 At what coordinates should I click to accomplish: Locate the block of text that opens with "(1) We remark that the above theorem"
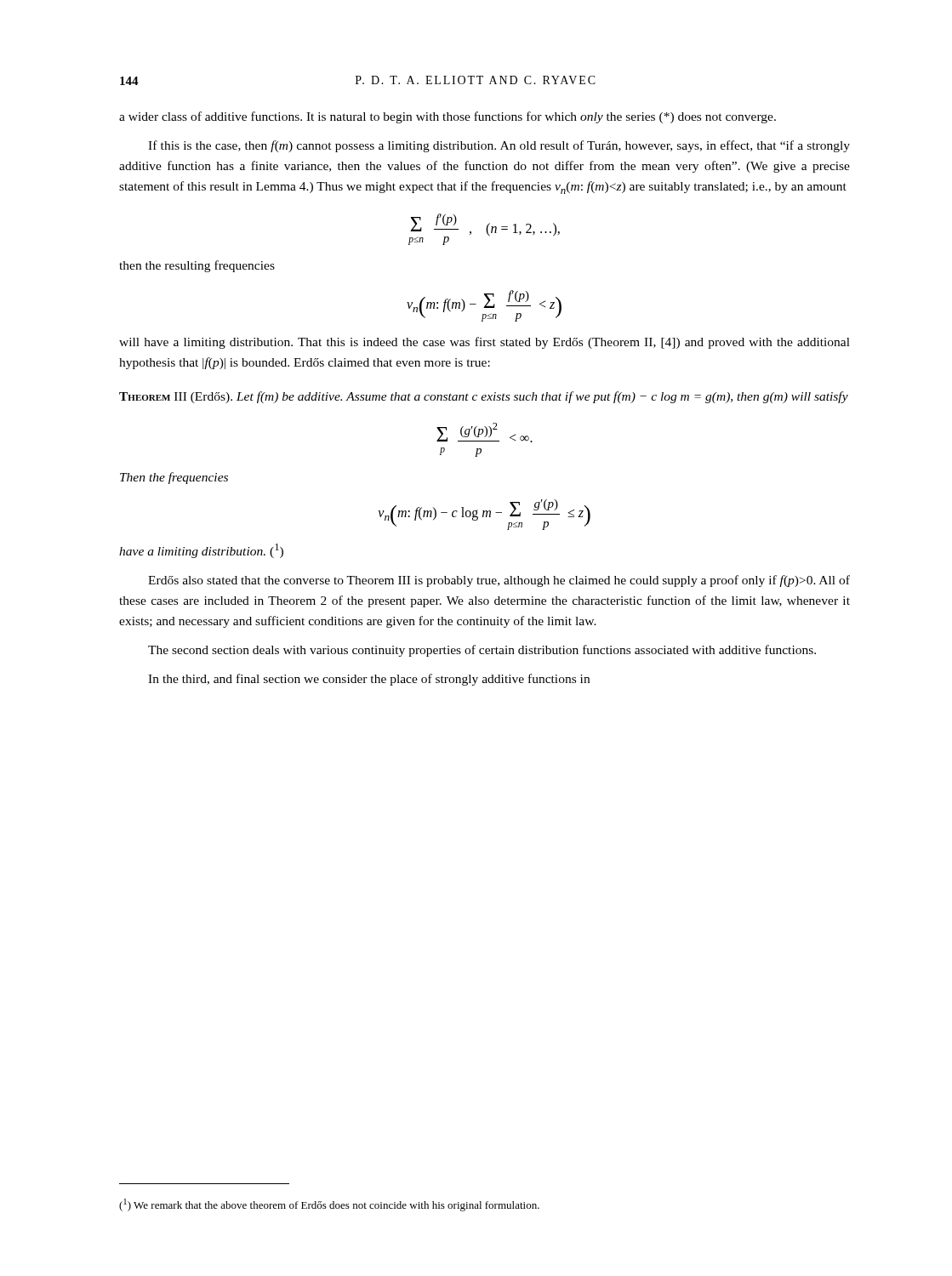485,1198
